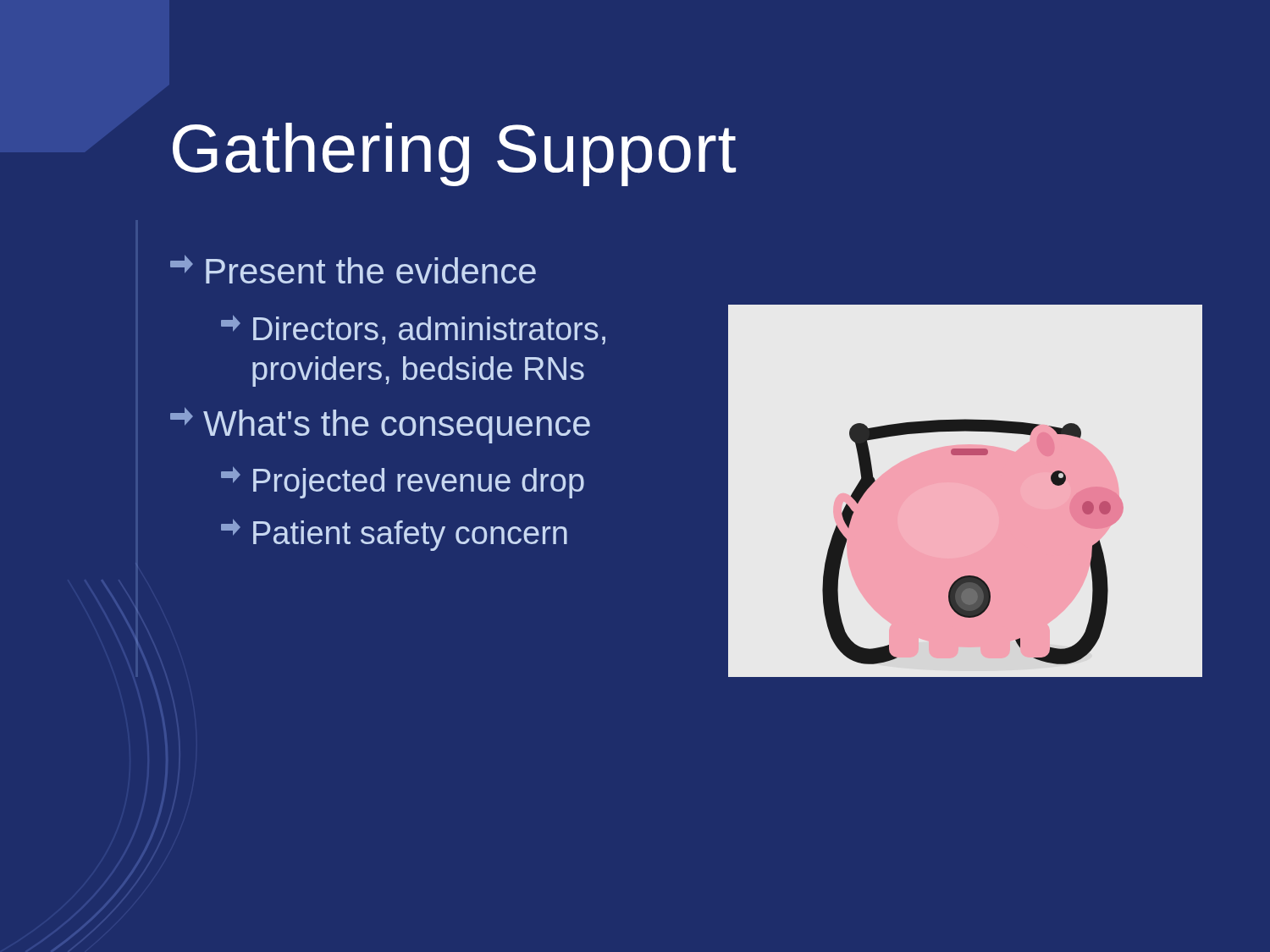Select the photo
The height and width of the screenshot is (952, 1270).
(965, 491)
